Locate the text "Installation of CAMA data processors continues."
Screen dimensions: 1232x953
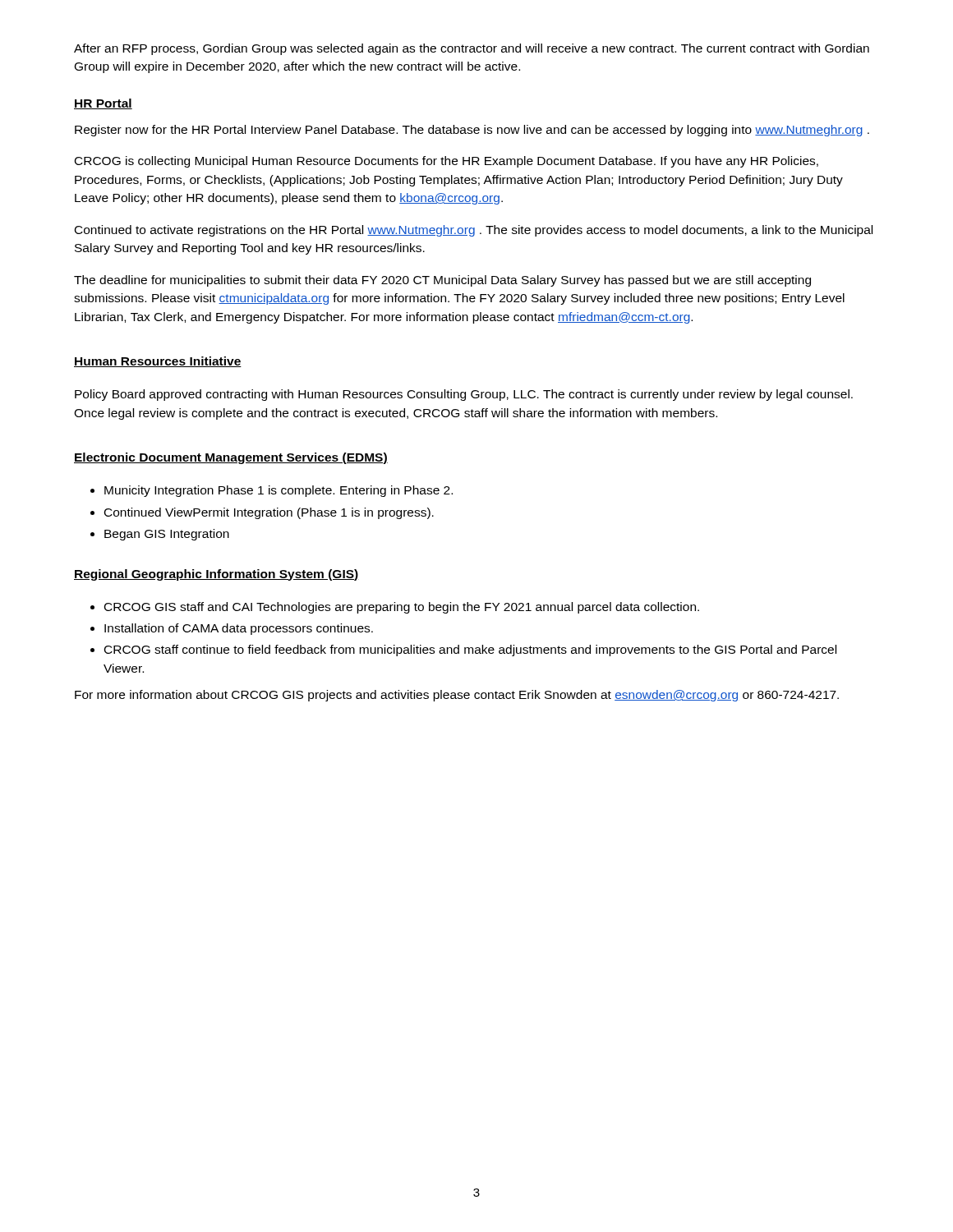pyautogui.click(x=239, y=628)
